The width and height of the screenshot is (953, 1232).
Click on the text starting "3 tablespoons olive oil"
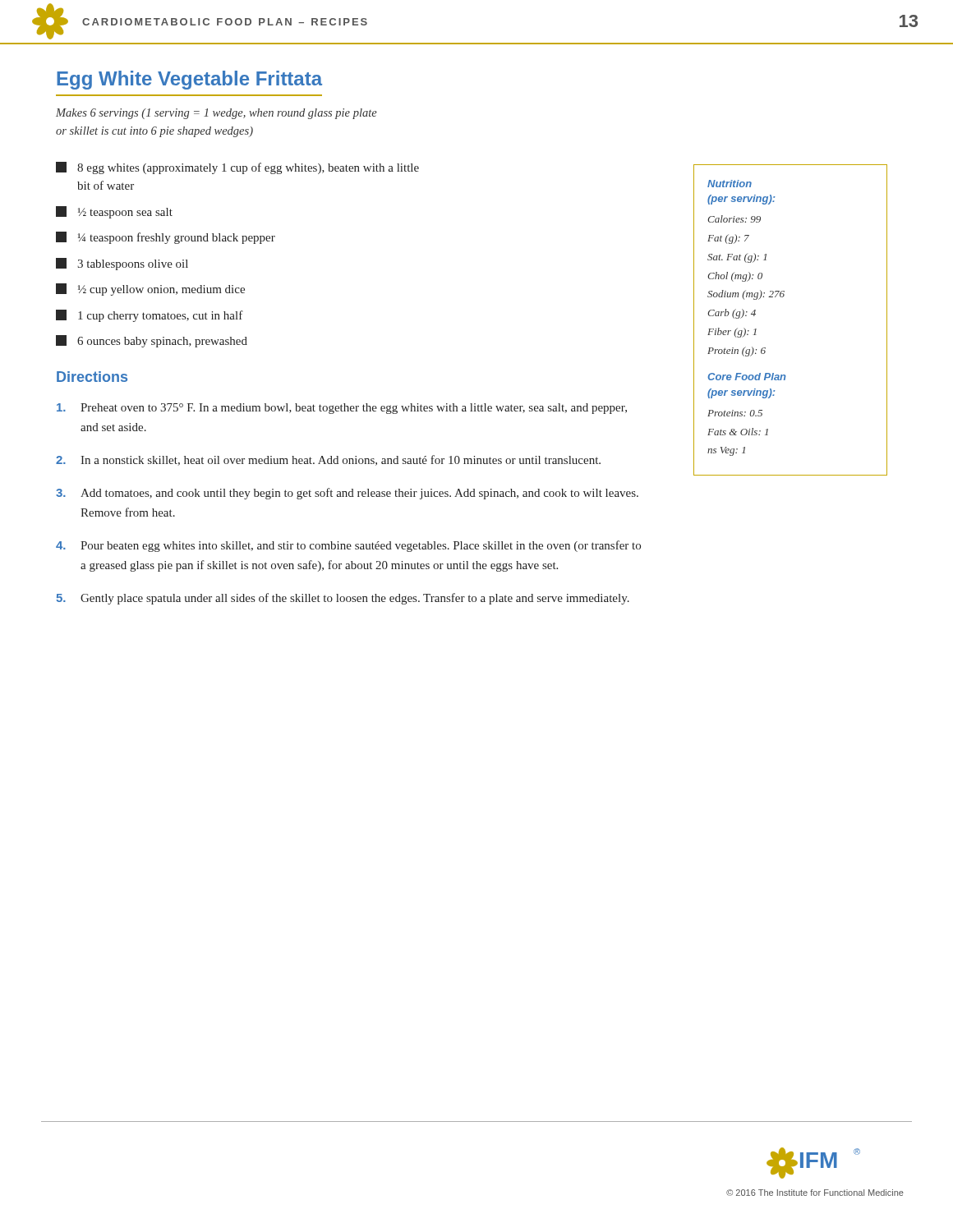tap(122, 263)
